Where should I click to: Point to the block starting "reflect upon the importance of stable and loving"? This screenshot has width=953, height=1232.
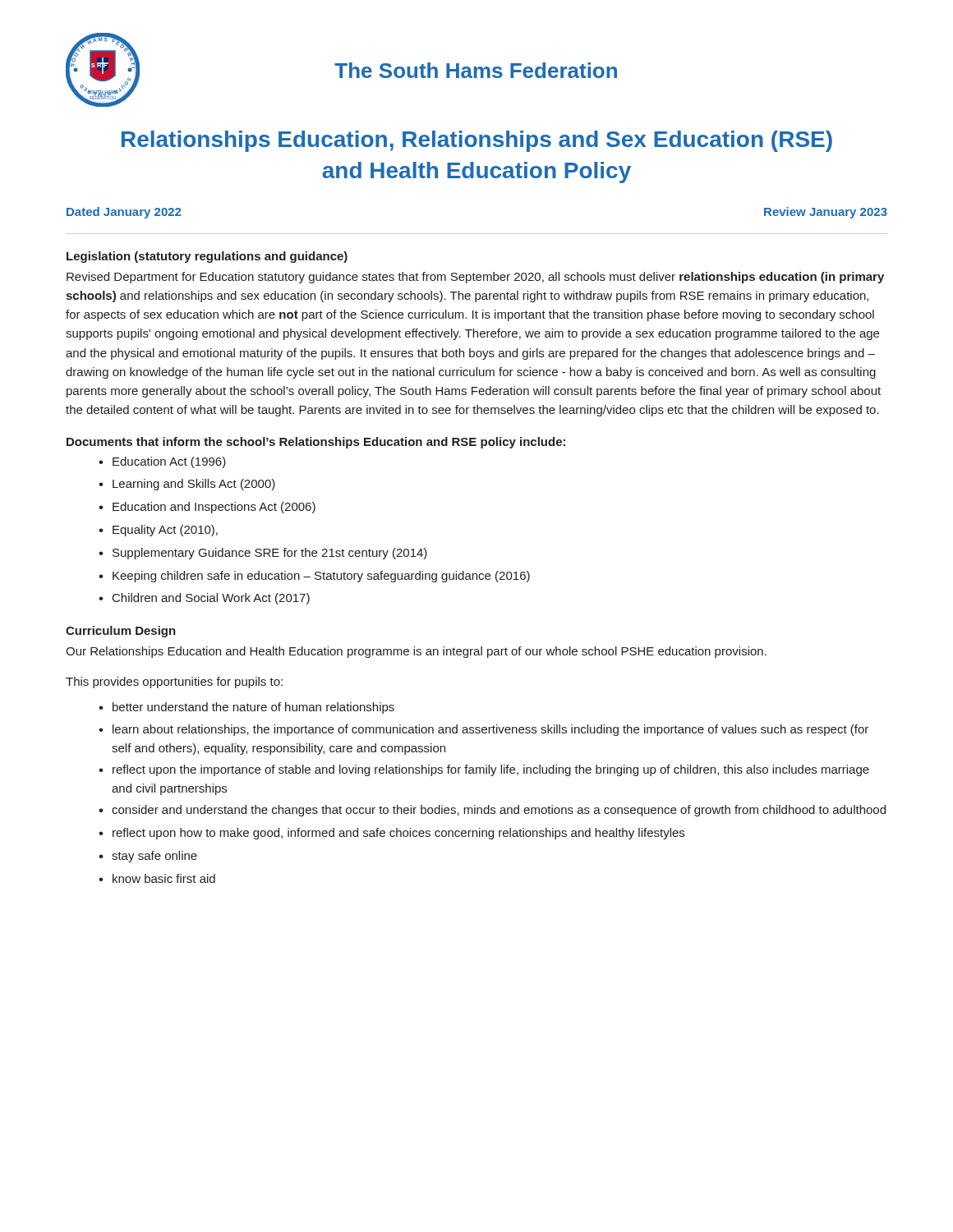pyautogui.click(x=491, y=779)
